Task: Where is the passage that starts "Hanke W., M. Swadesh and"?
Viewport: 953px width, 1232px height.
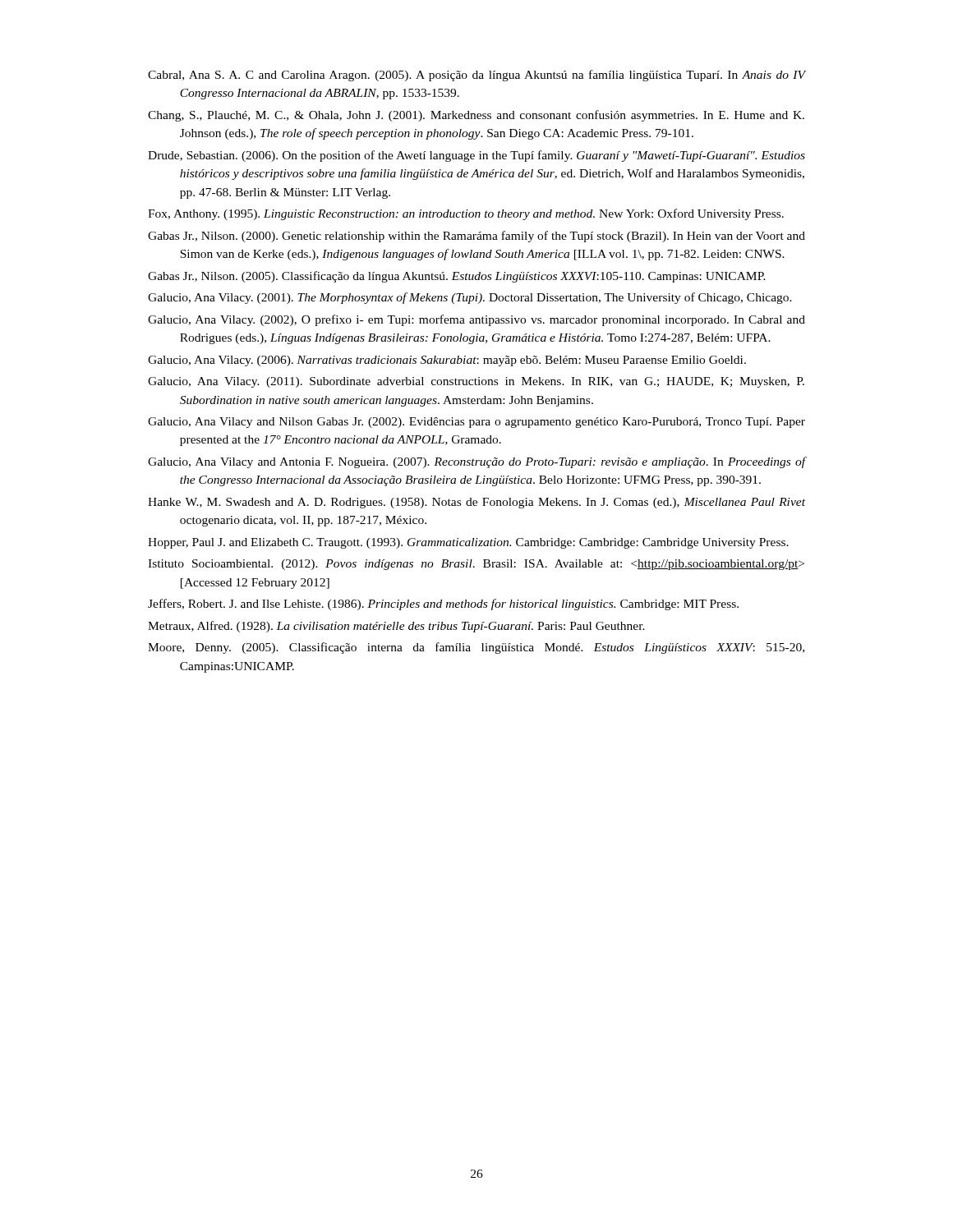Action: [x=476, y=510]
